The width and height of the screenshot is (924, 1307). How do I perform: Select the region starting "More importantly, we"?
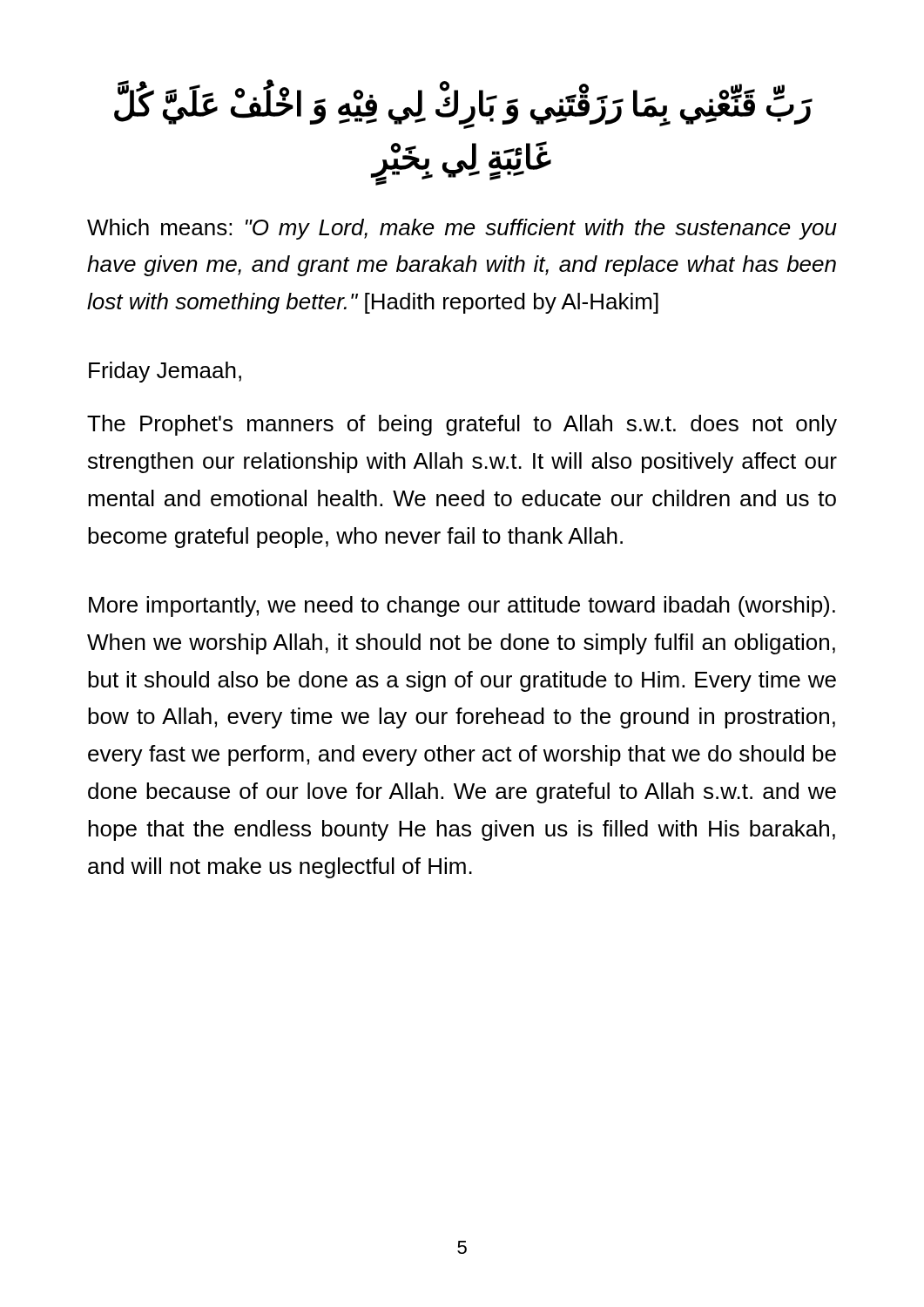pyautogui.click(x=462, y=735)
